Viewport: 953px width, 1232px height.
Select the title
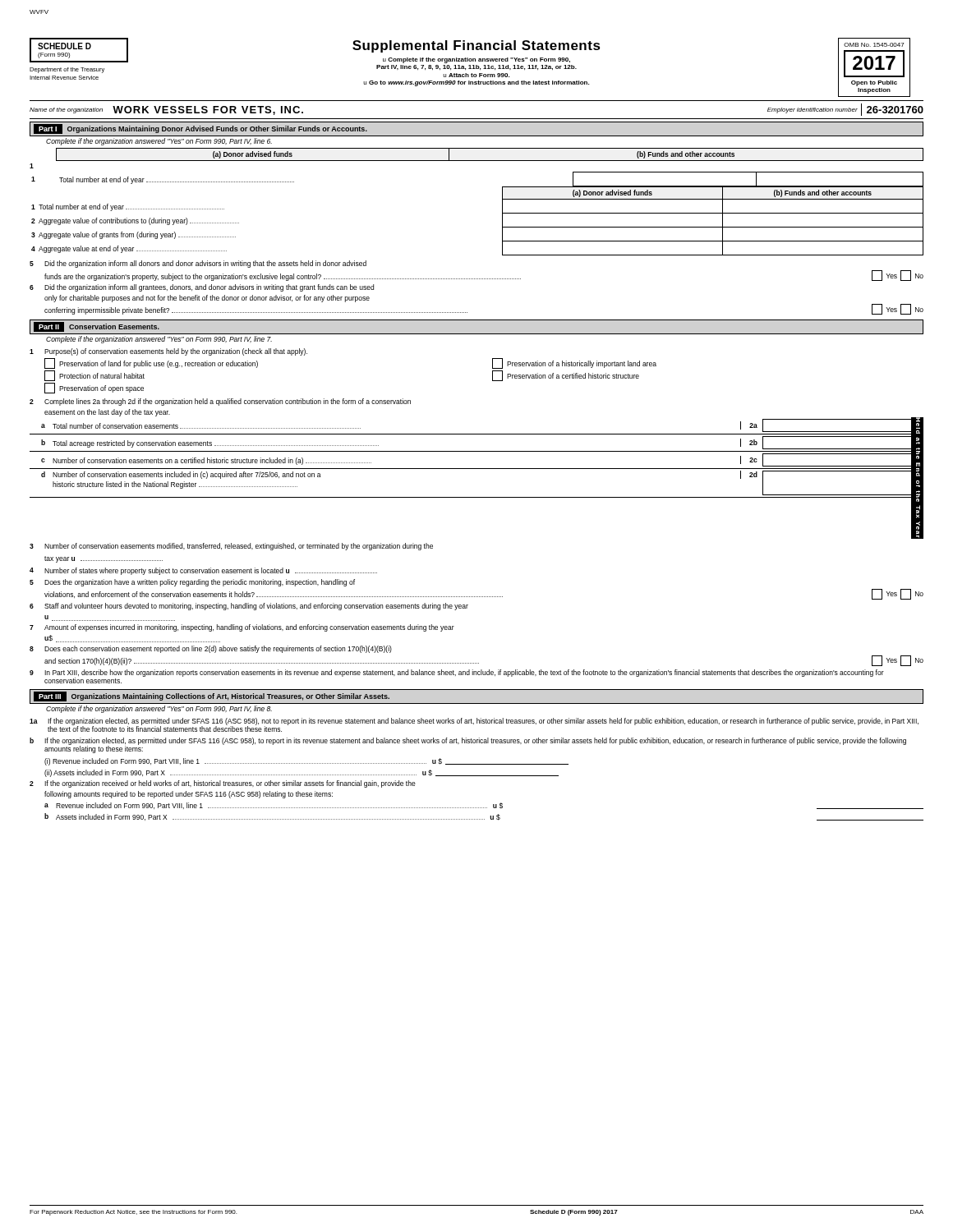click(79, 50)
